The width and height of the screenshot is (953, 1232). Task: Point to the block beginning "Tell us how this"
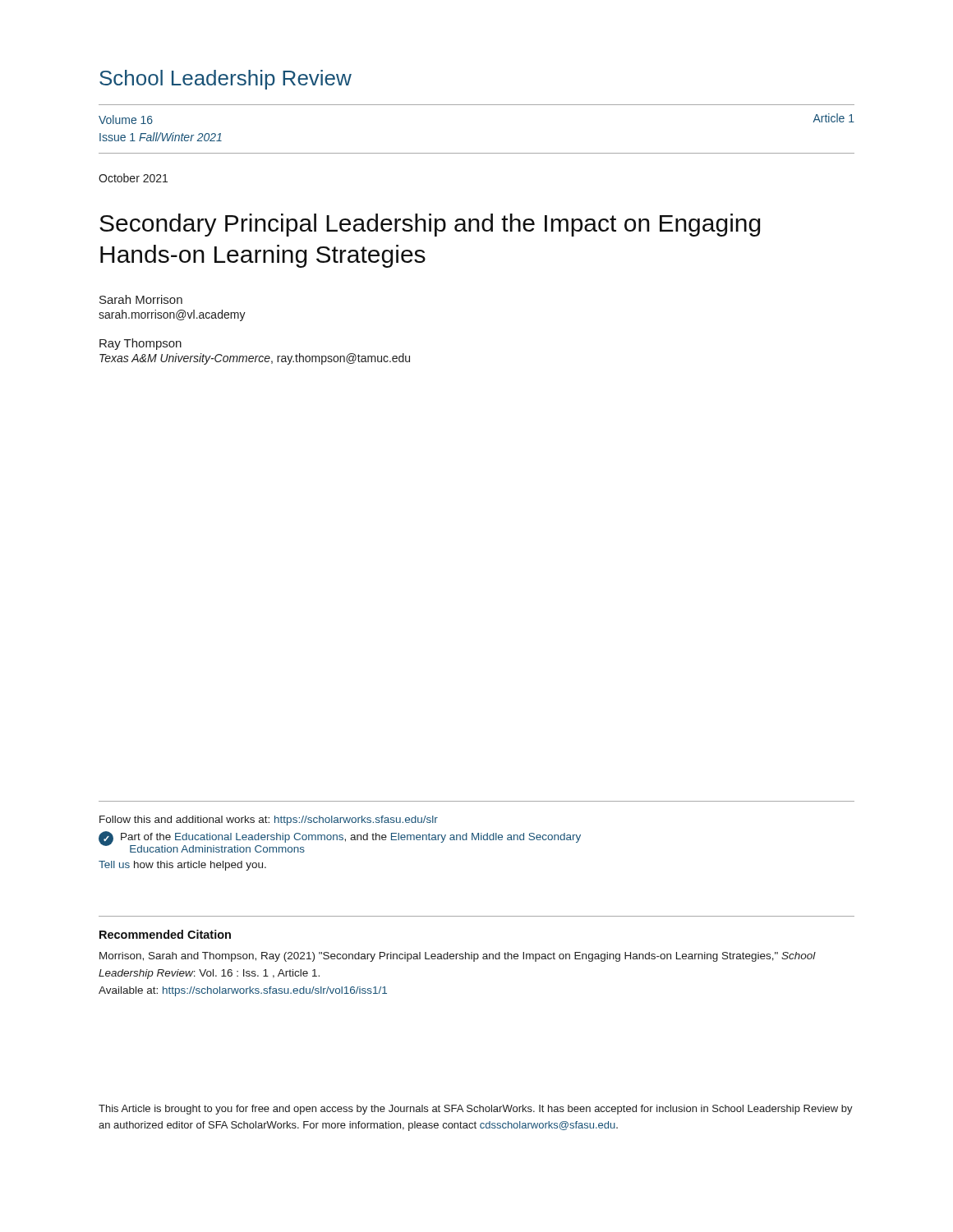coord(183,864)
